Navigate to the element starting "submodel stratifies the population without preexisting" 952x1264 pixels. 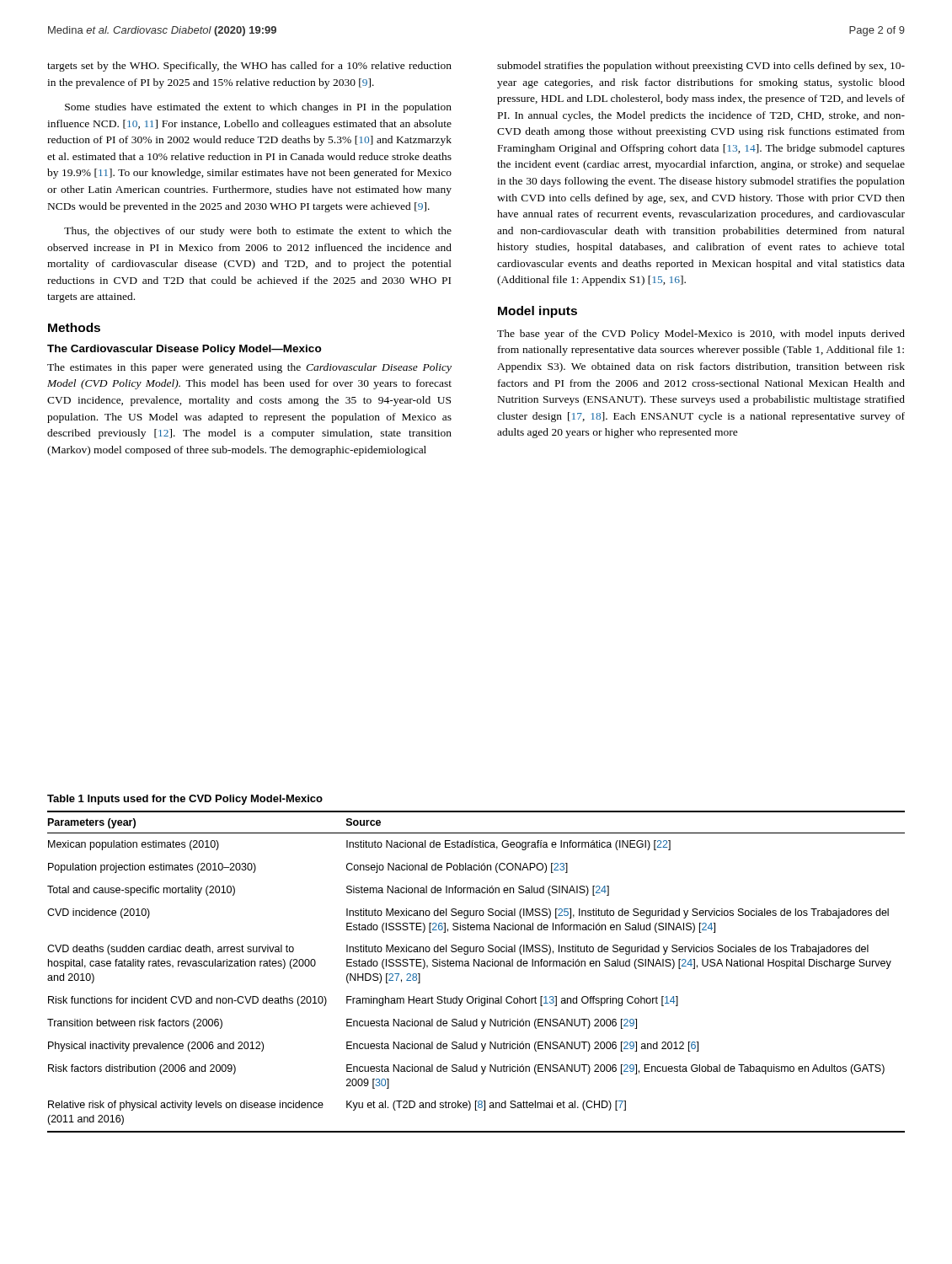click(701, 173)
